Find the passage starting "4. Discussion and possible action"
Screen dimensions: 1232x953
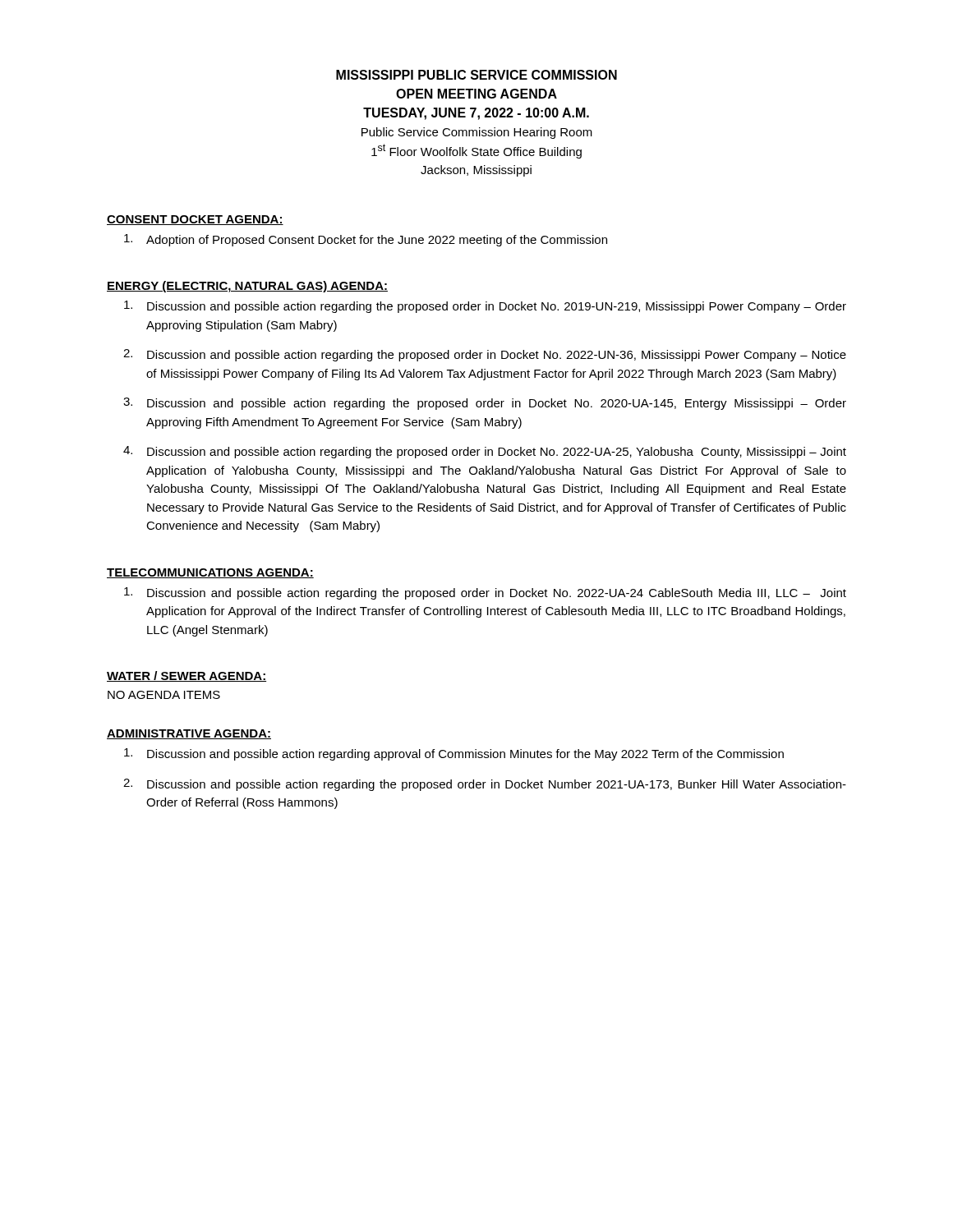click(485, 489)
